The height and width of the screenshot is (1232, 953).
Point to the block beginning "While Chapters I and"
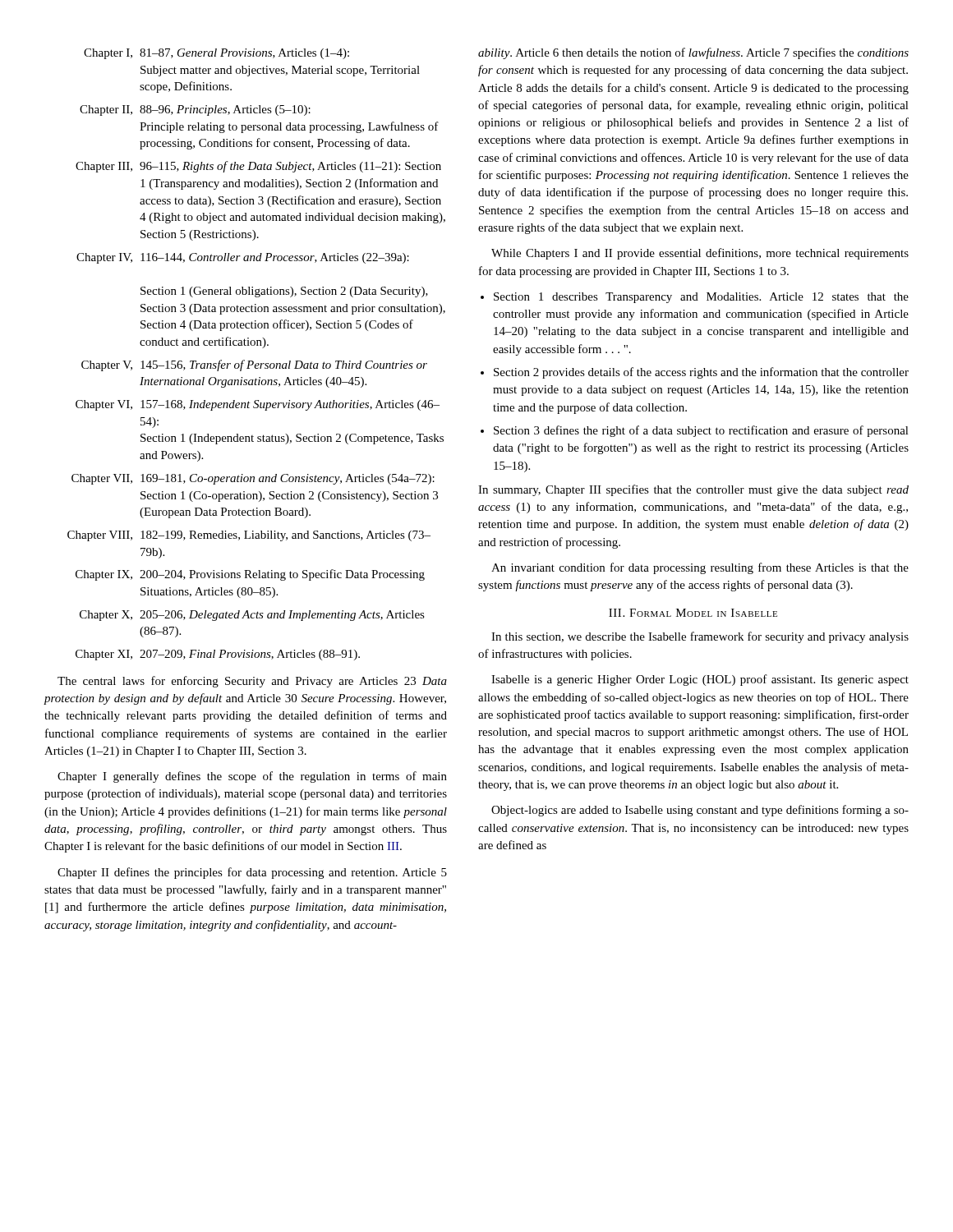693,262
